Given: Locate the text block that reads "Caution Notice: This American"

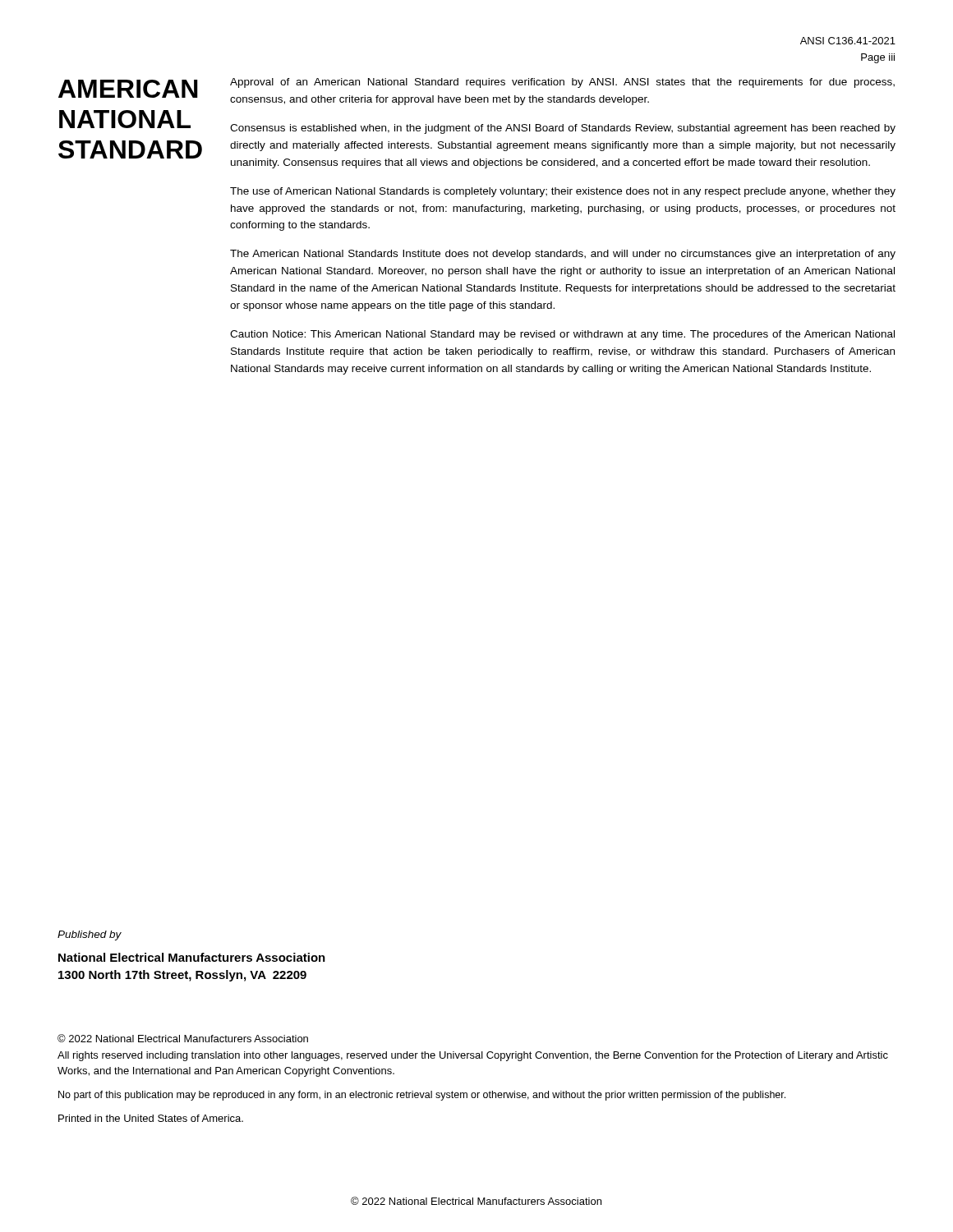Looking at the screenshot, I should click(563, 352).
